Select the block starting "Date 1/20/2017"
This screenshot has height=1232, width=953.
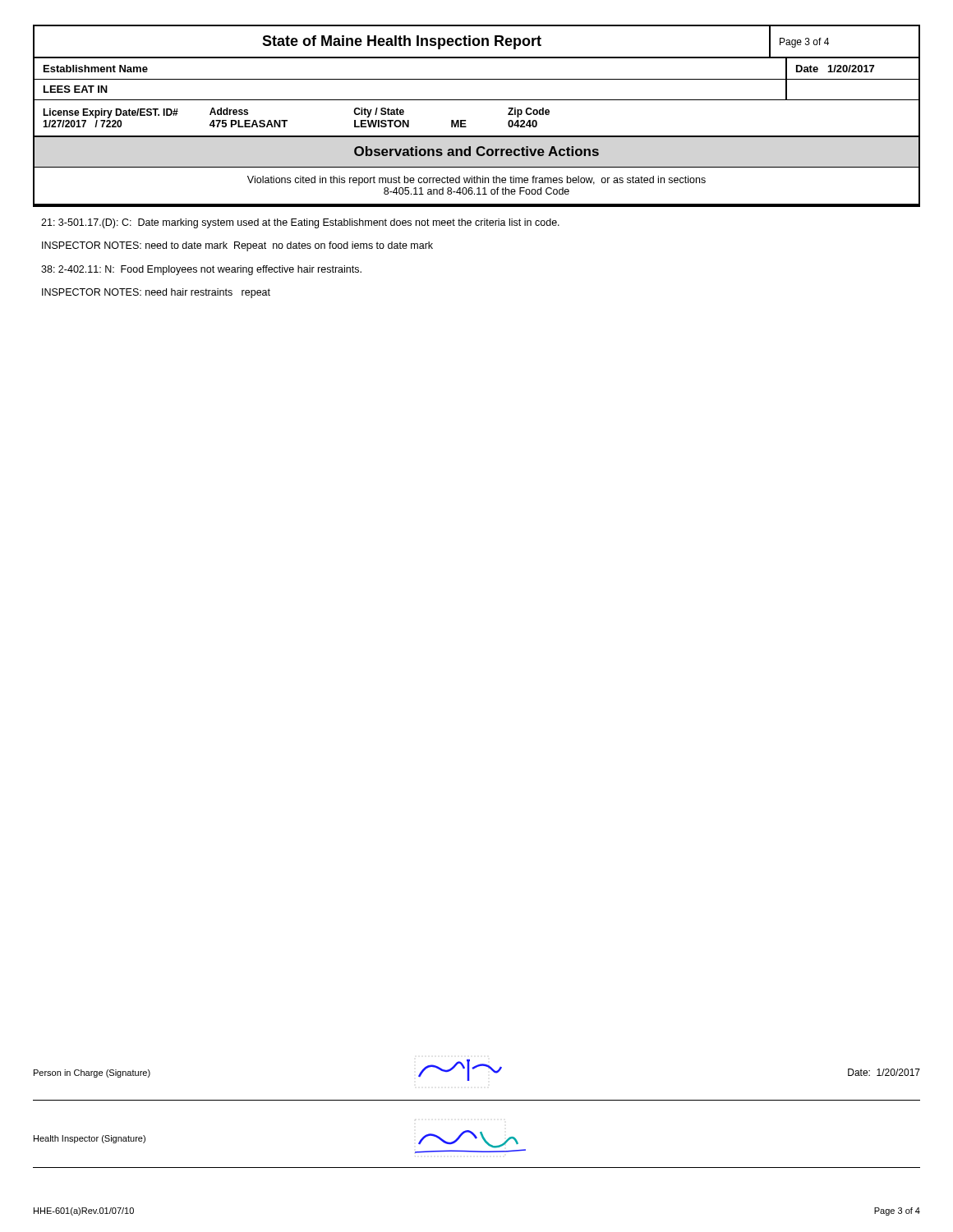coord(835,69)
